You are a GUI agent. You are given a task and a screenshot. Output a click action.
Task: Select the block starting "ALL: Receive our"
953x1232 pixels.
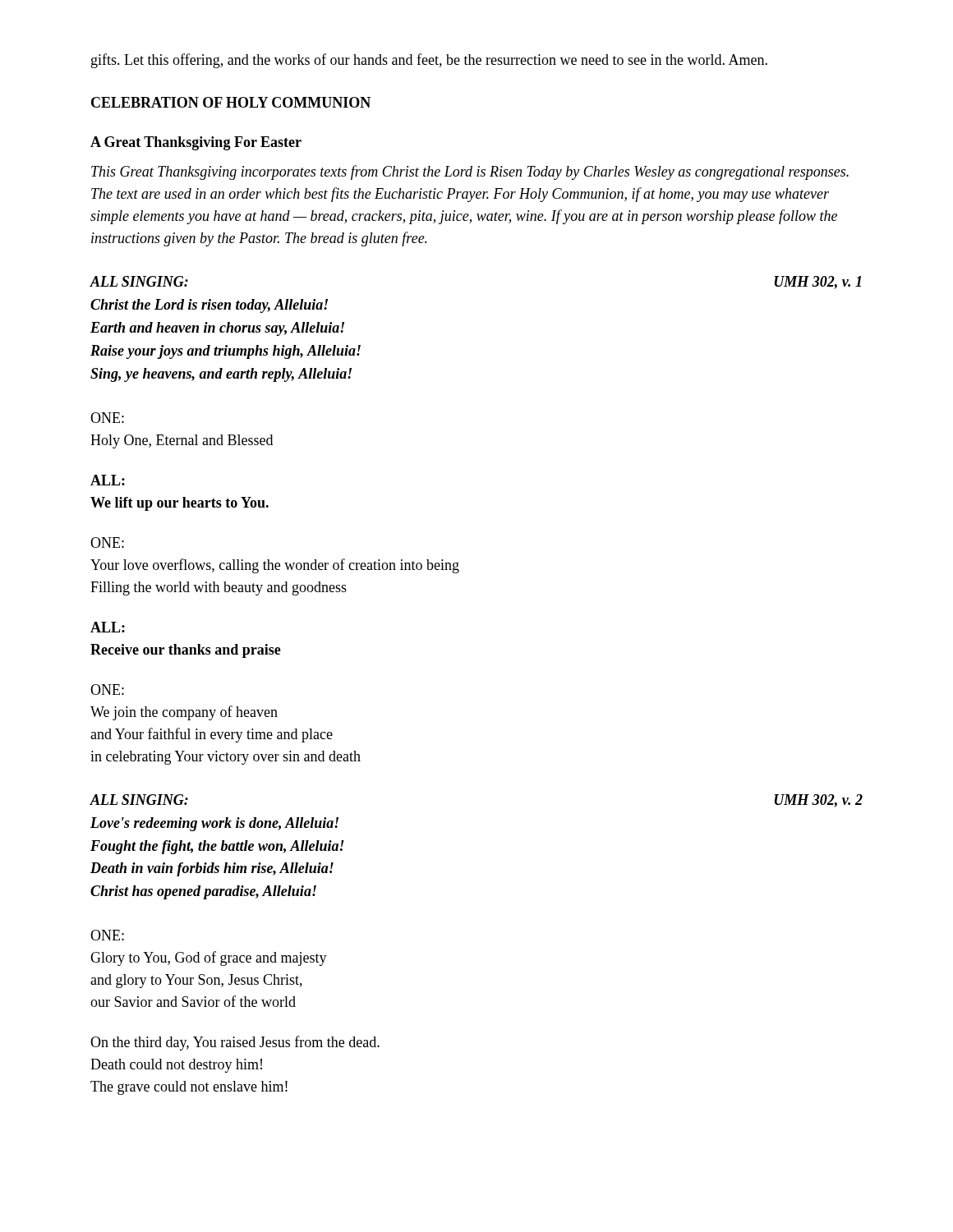186,638
